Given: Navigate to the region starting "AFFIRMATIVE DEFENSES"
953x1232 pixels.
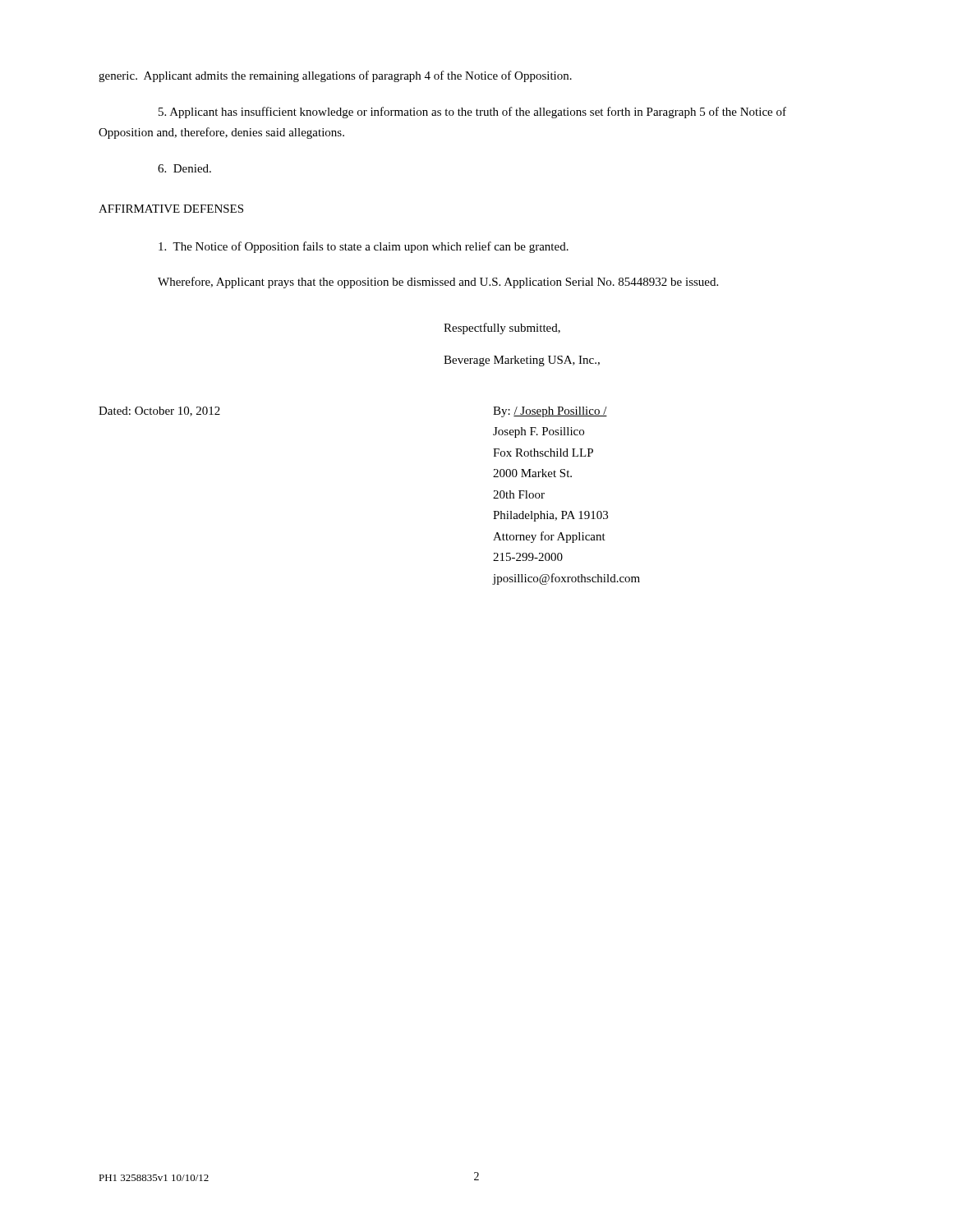Looking at the screenshot, I should [x=171, y=209].
